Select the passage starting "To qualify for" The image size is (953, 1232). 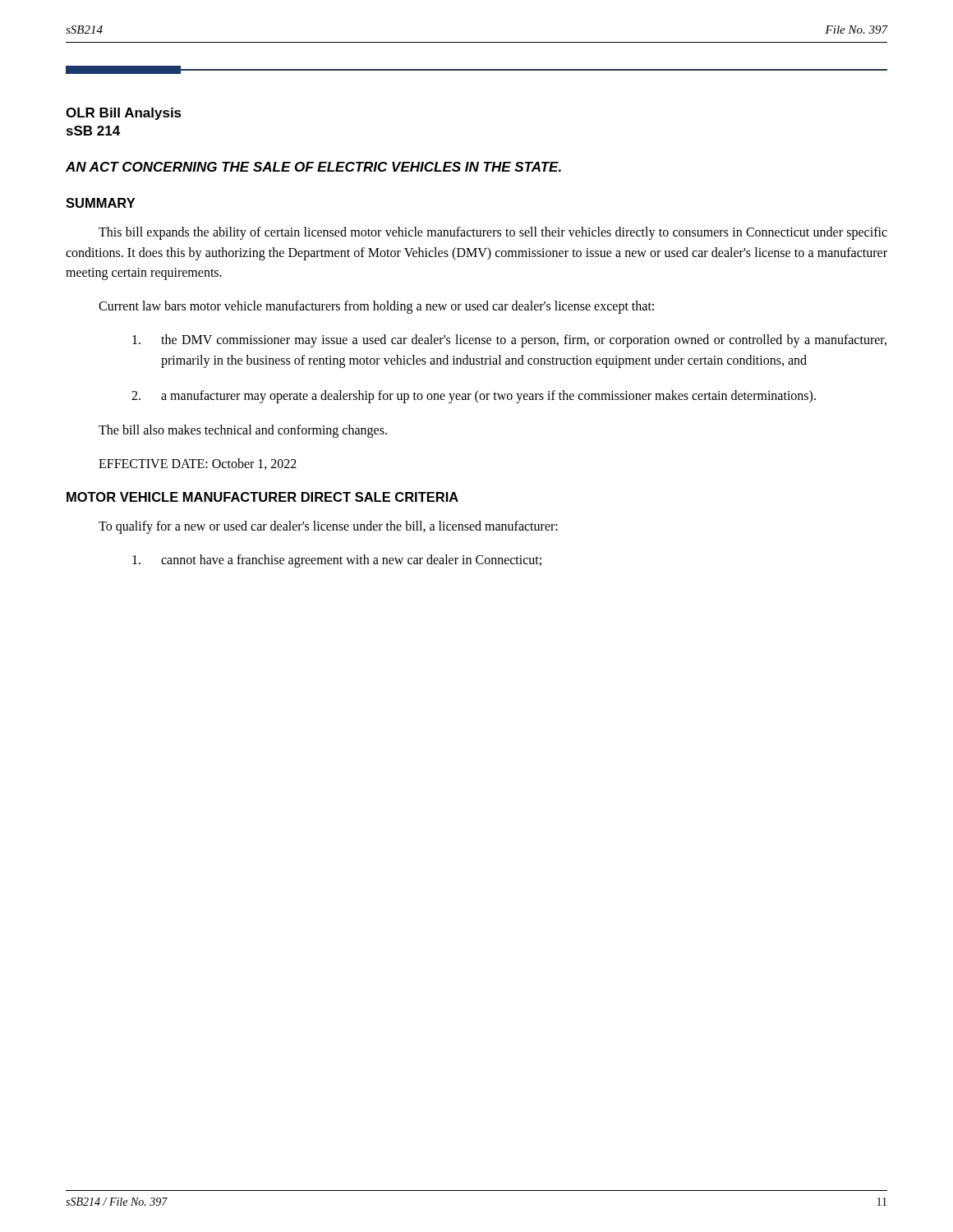coord(328,526)
